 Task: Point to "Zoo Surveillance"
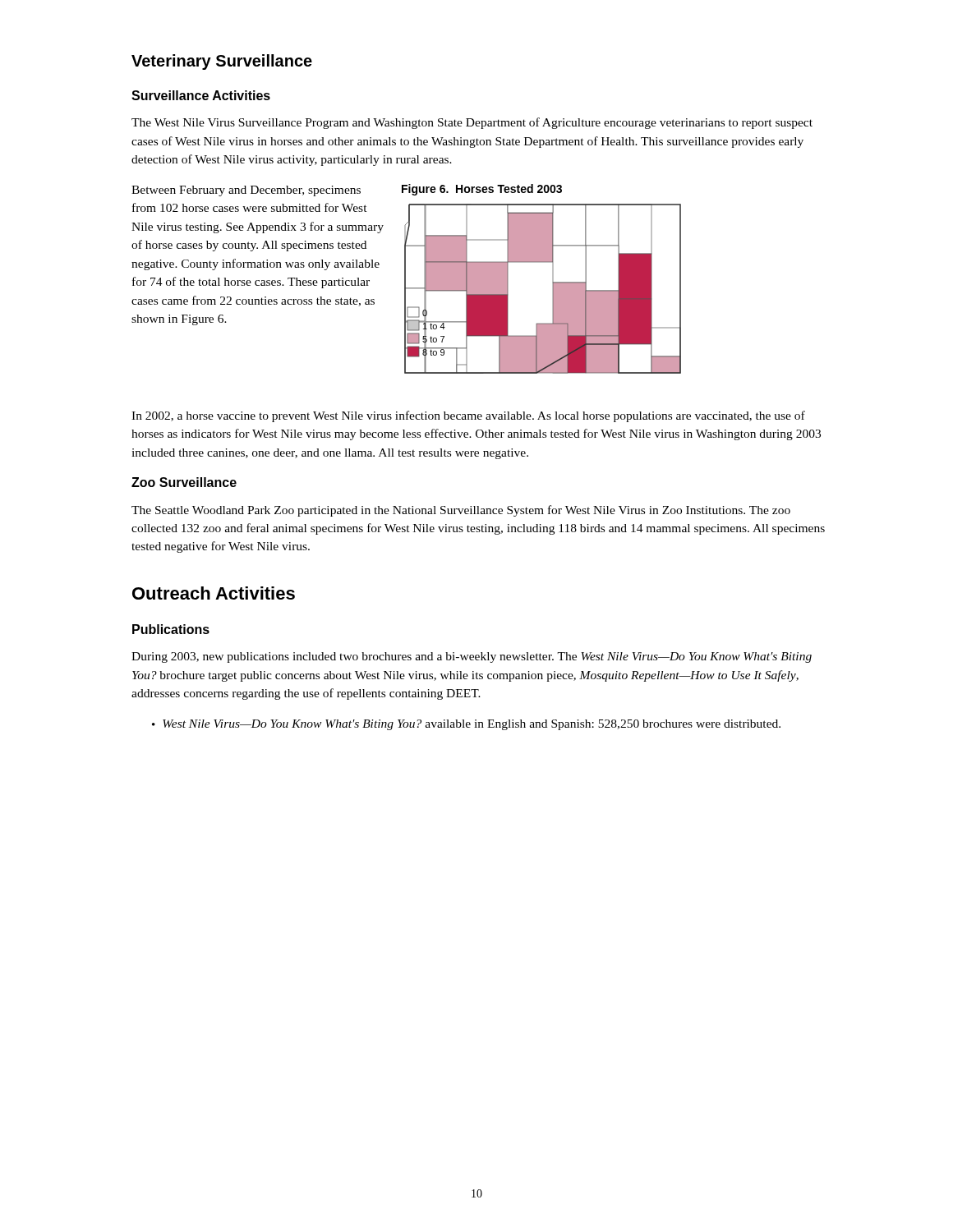click(184, 483)
